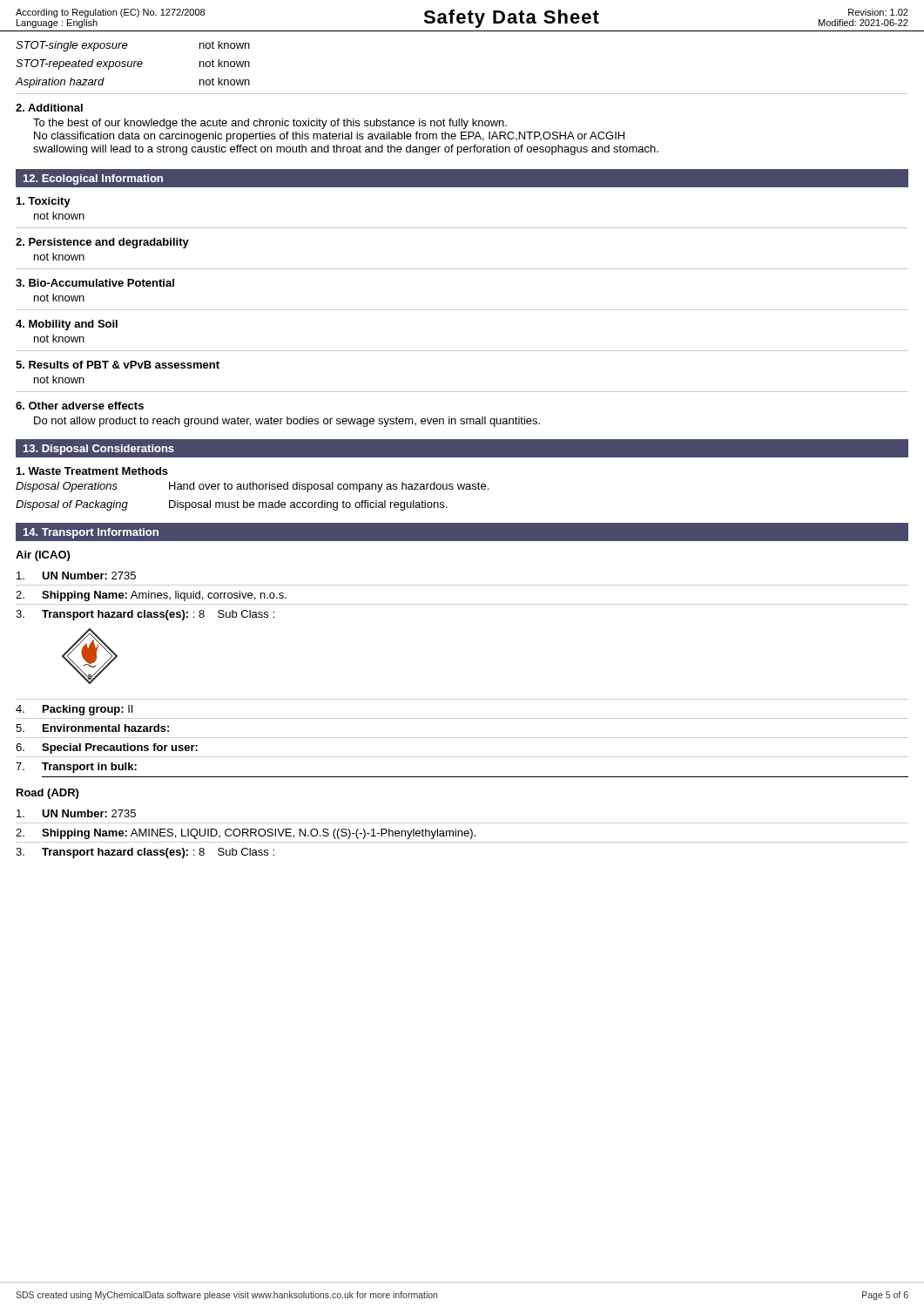Screen dimensions: 1307x924
Task: Click on the region starting "Disposal Operations Hand over to"
Action: [x=253, y=486]
